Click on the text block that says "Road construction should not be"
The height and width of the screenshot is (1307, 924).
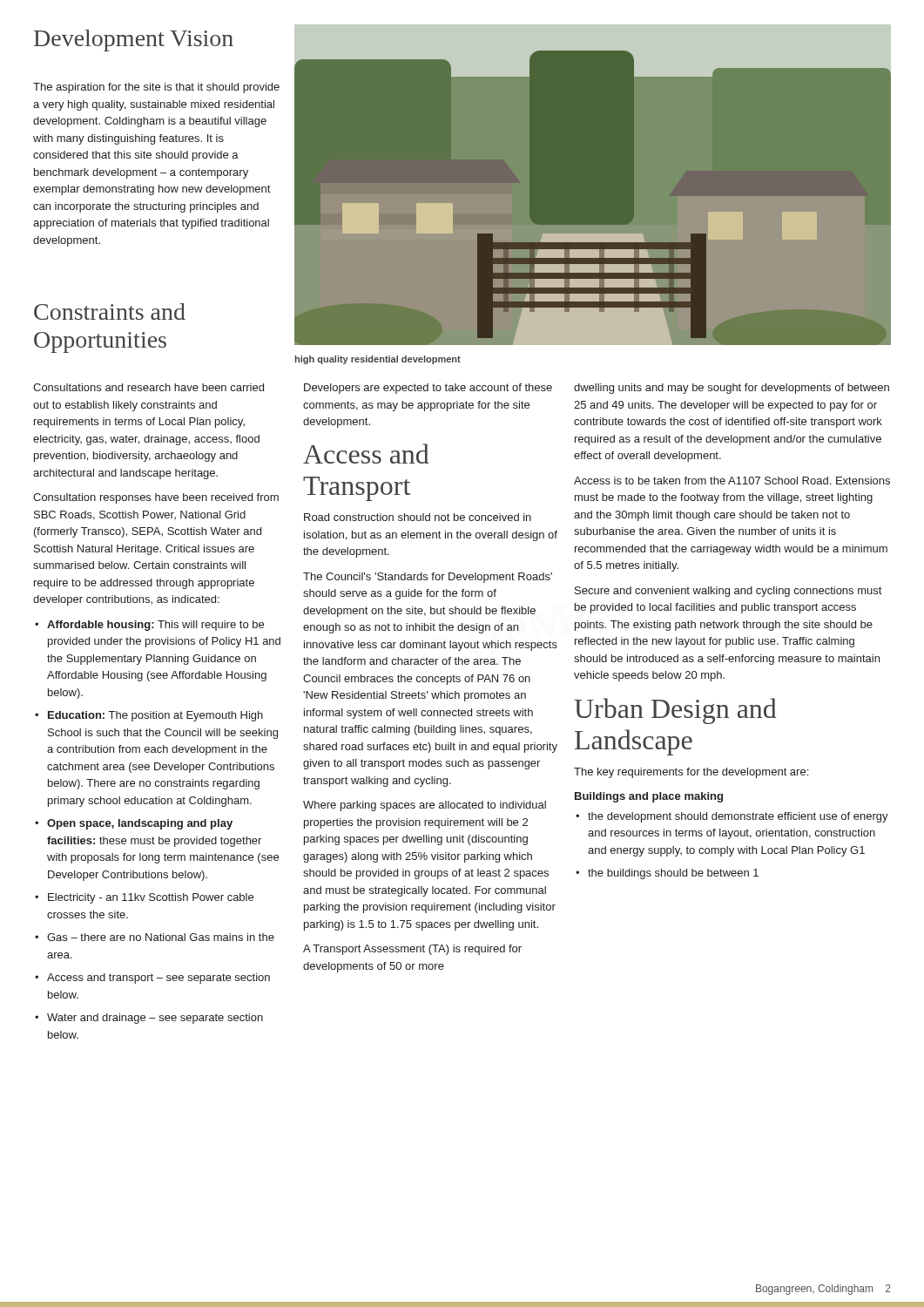431,534
